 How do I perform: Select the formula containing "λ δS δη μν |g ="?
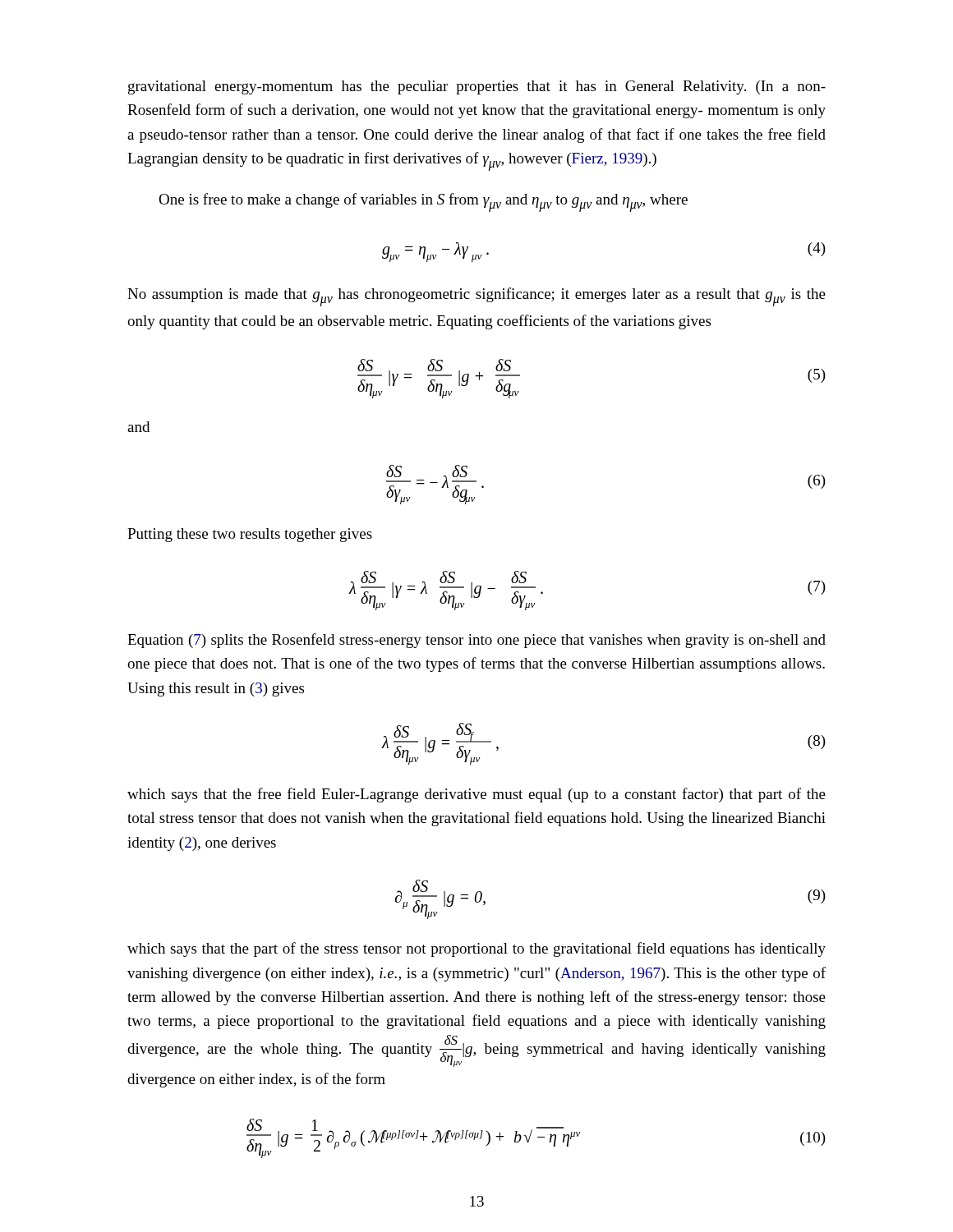(474, 742)
